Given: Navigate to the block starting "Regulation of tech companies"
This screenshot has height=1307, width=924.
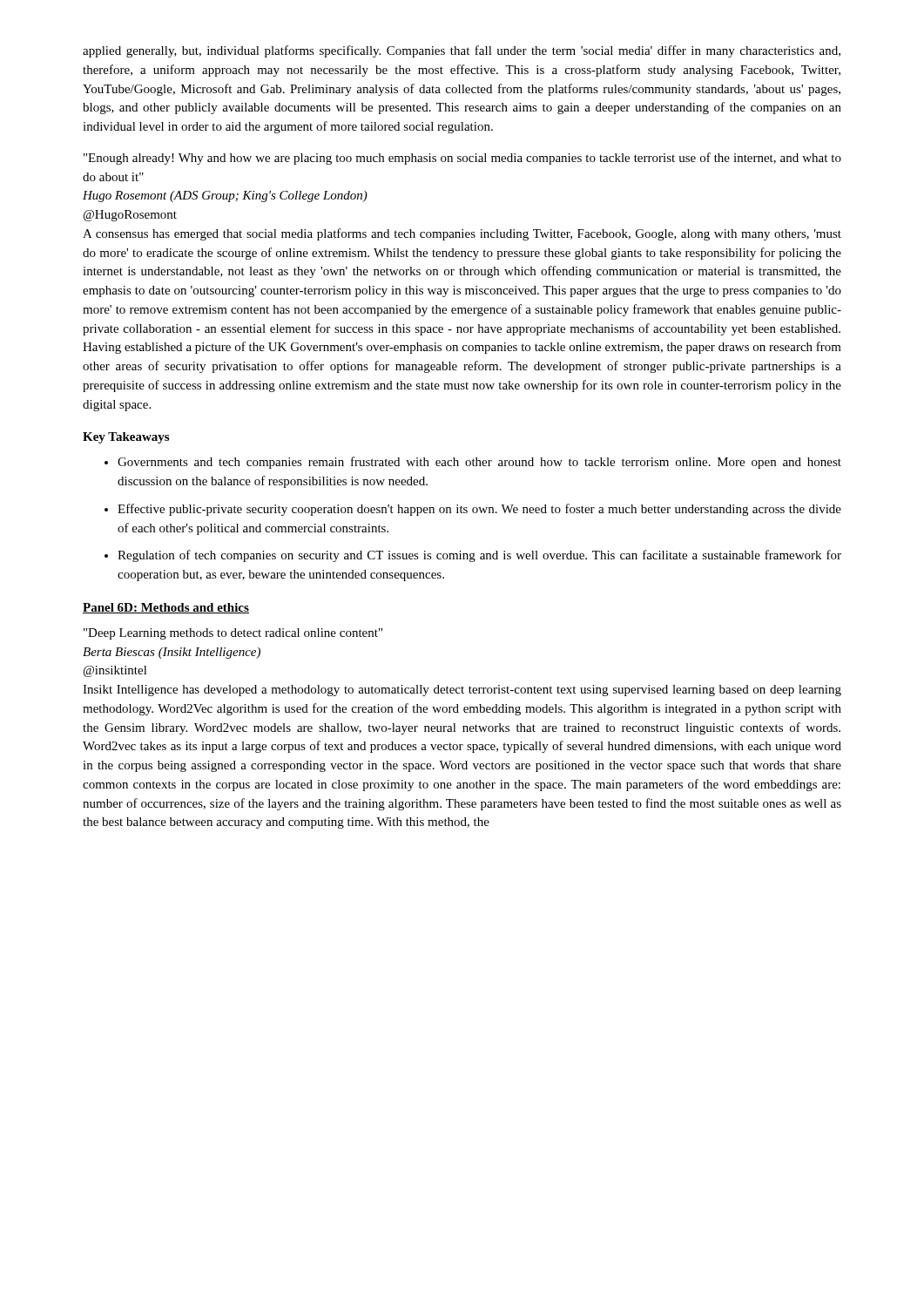Looking at the screenshot, I should pyautogui.click(x=479, y=565).
